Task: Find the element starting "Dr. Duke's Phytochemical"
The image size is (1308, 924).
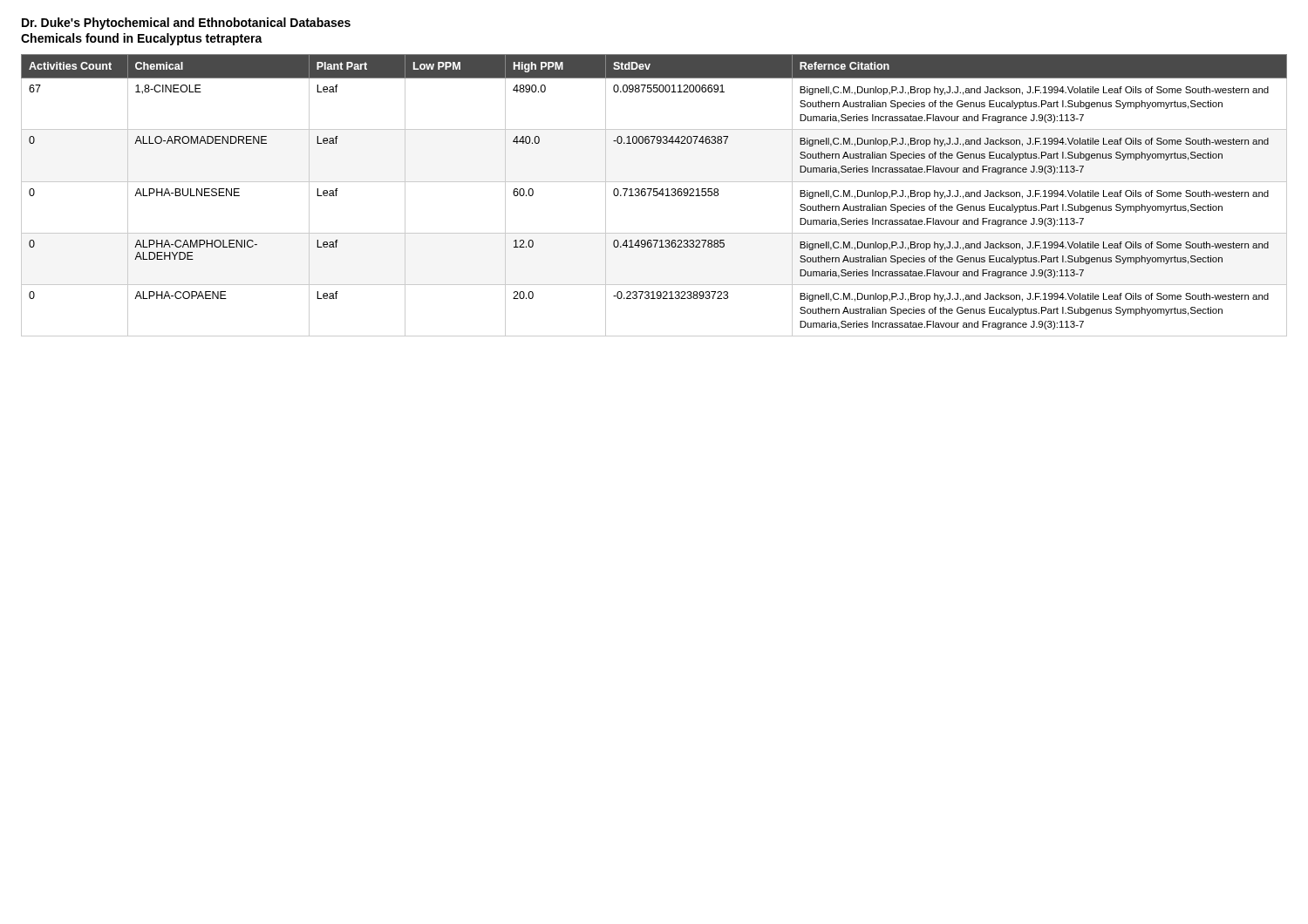Action: 186,23
